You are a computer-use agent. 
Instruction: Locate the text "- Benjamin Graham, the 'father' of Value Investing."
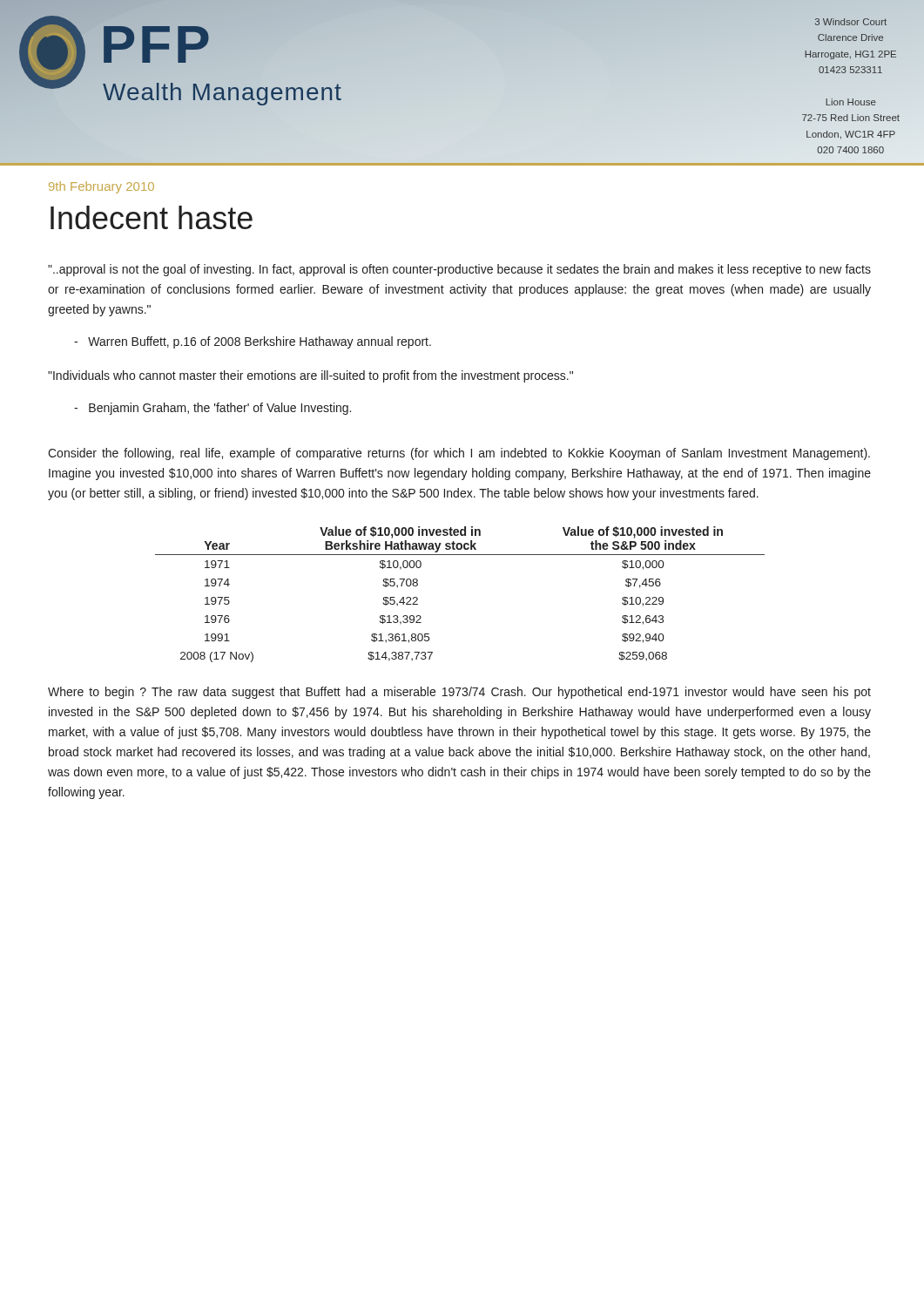(x=213, y=408)
